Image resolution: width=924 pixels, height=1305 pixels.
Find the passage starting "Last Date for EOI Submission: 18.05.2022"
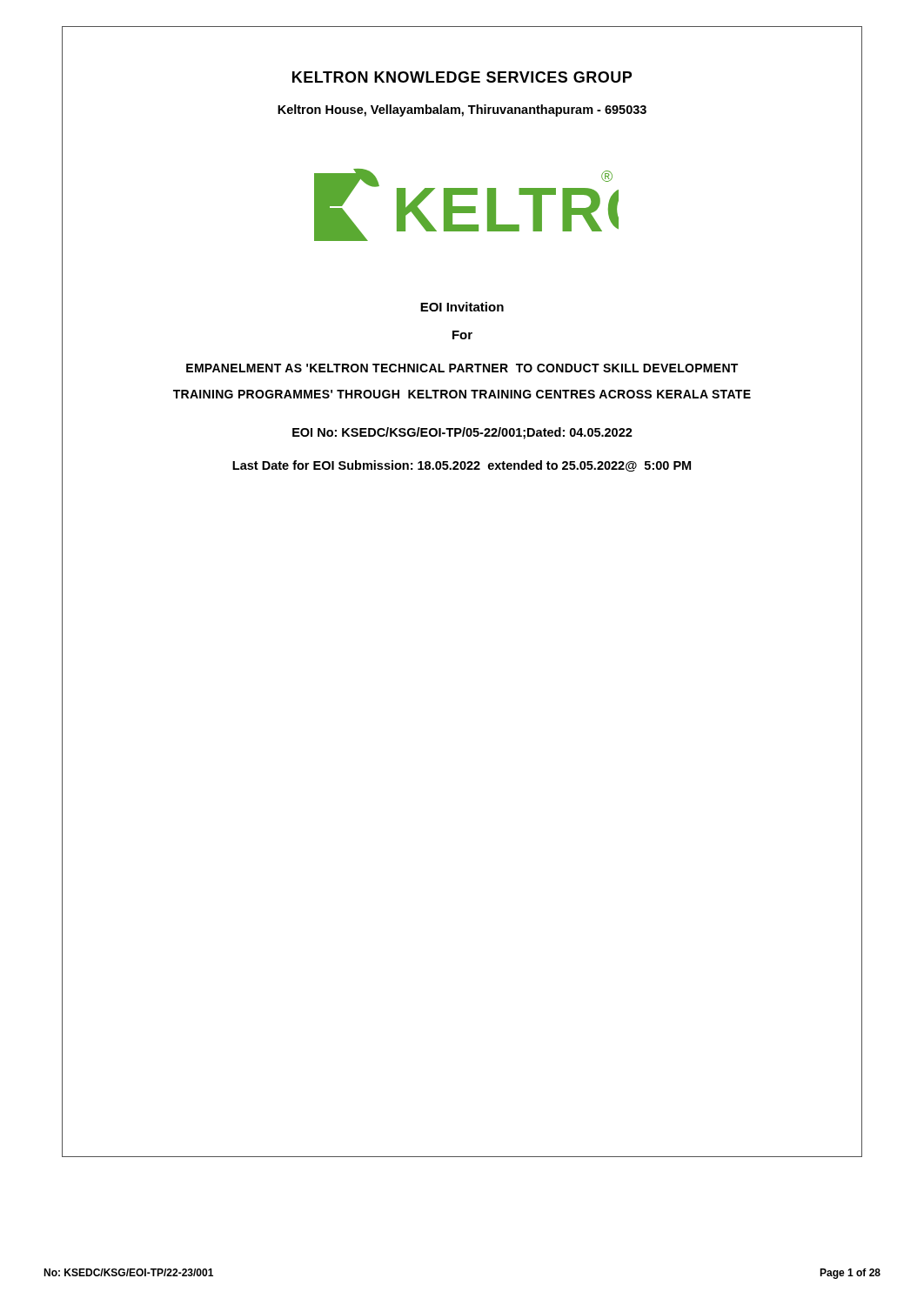pos(462,465)
